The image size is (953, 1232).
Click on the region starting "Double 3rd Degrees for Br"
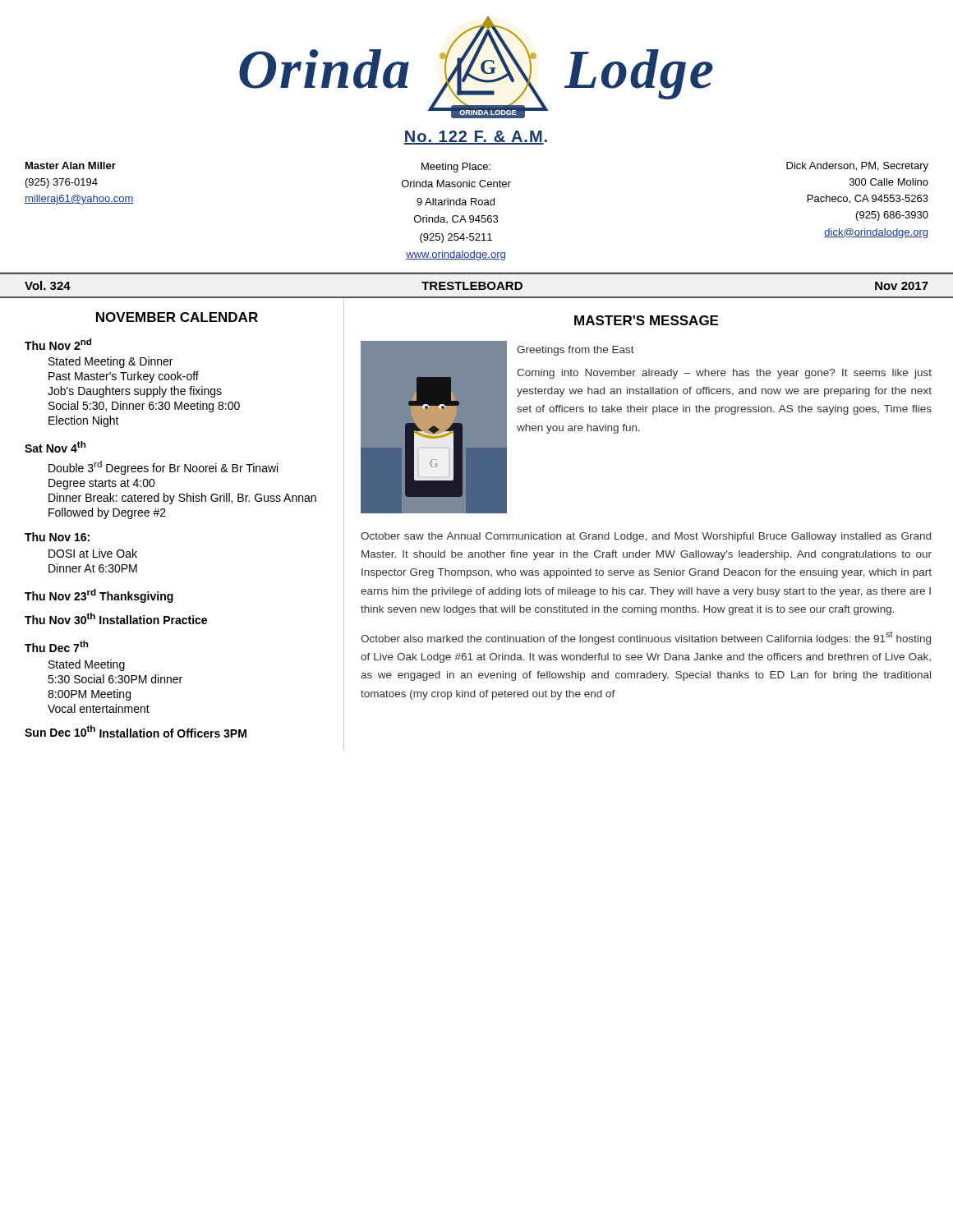pyautogui.click(x=163, y=466)
